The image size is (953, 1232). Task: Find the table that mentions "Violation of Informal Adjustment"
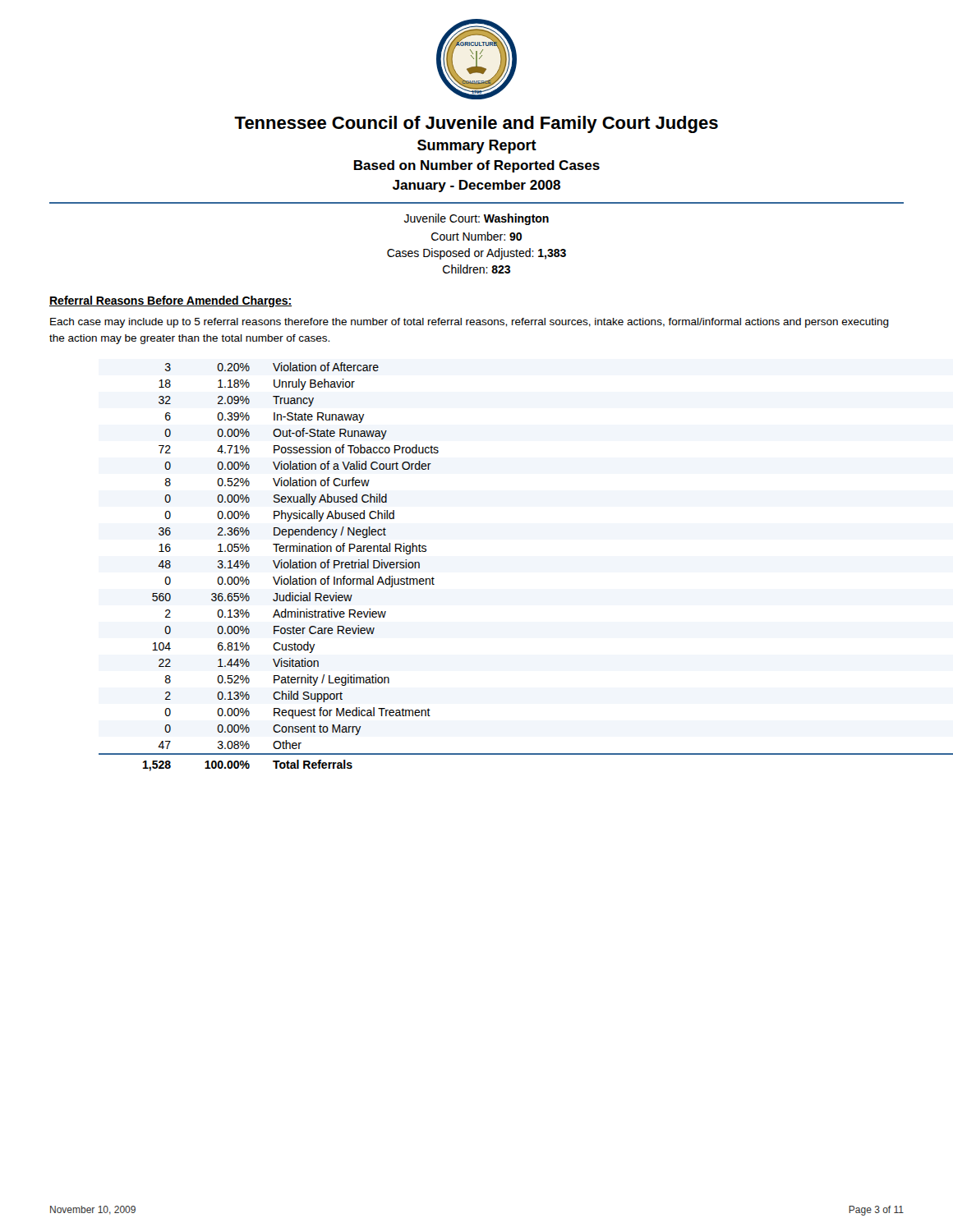coord(476,565)
